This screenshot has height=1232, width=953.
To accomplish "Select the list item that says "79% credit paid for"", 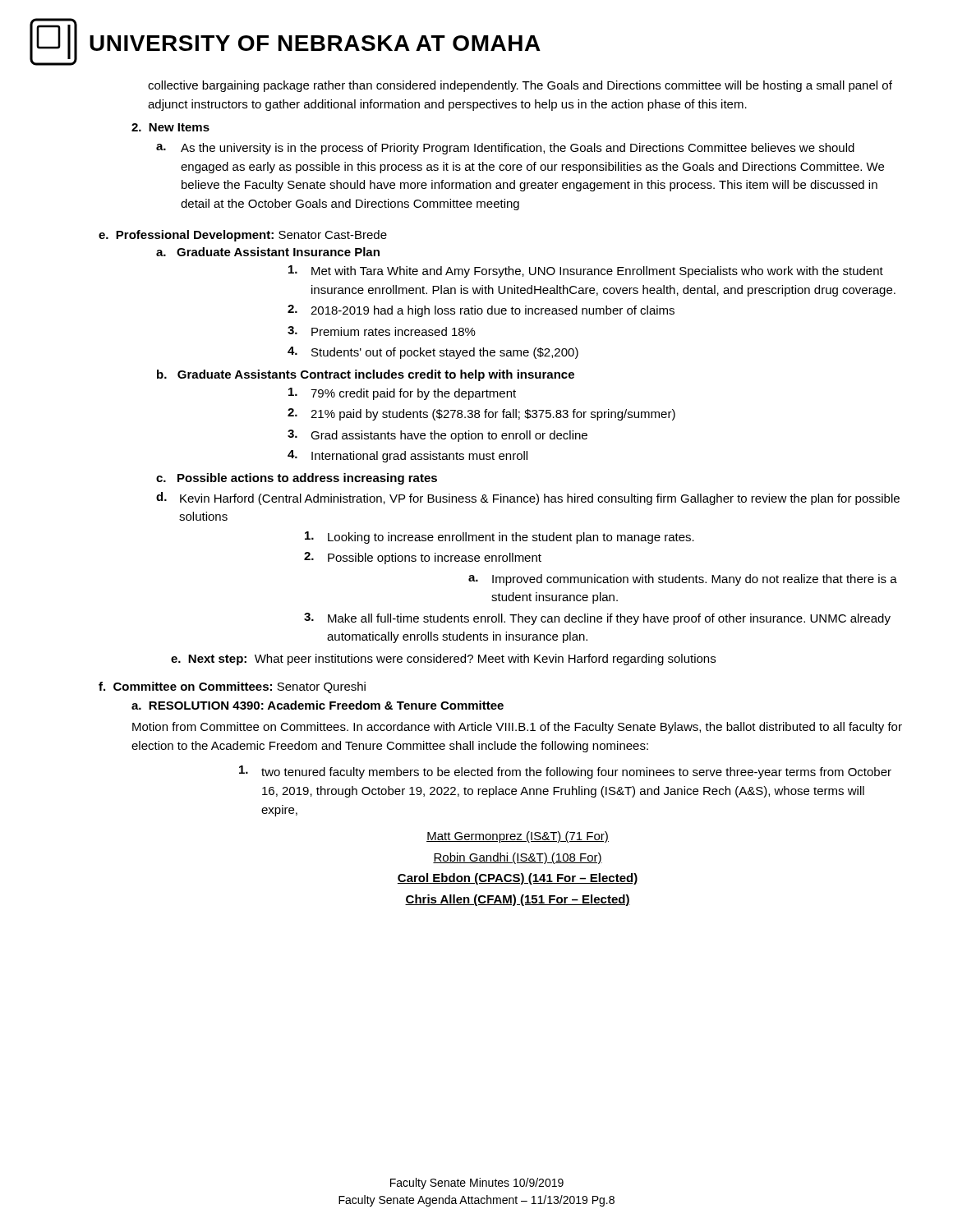I will (x=402, y=394).
